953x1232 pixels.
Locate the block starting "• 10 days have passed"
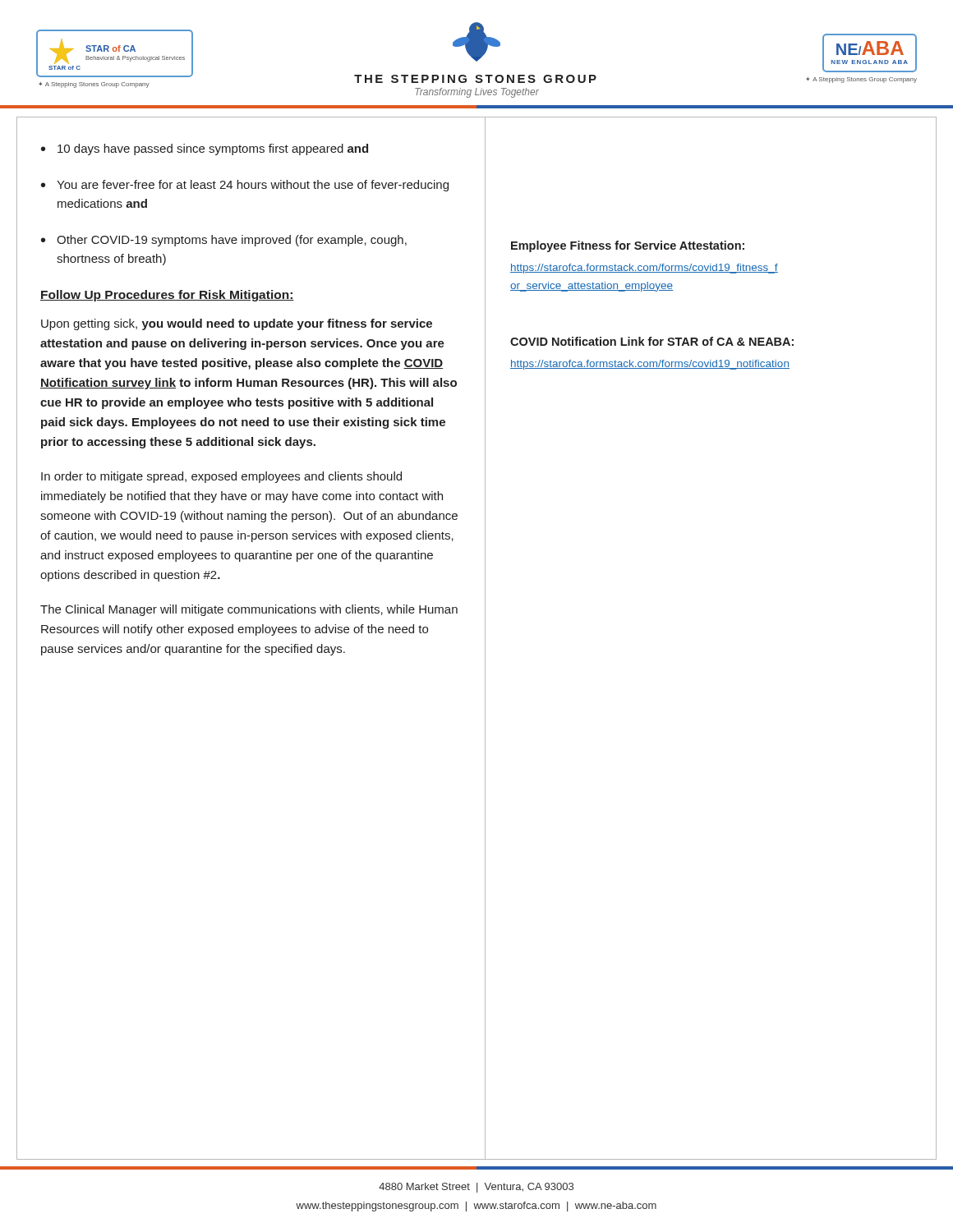point(250,149)
